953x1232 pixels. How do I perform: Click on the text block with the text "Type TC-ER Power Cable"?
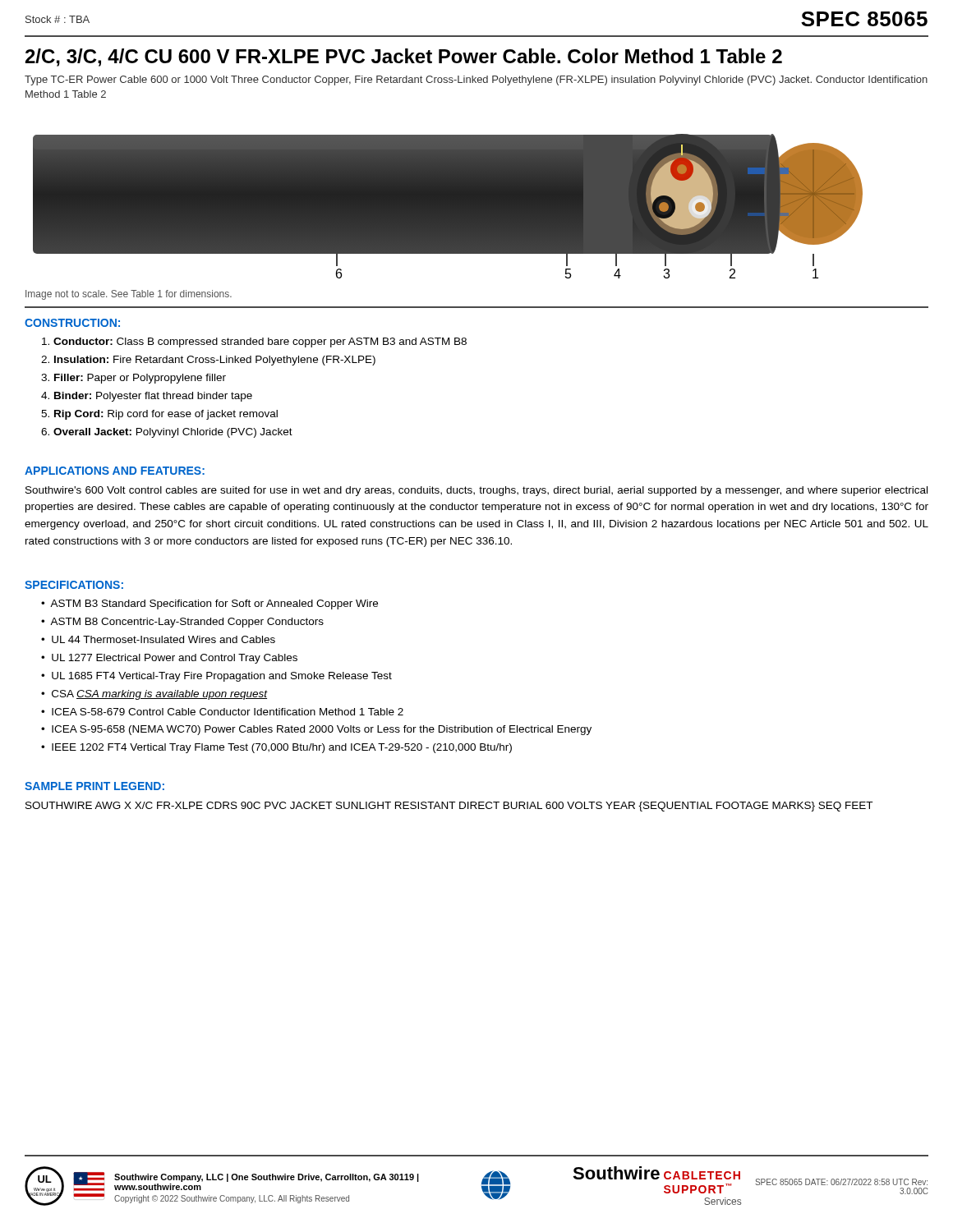click(x=476, y=87)
